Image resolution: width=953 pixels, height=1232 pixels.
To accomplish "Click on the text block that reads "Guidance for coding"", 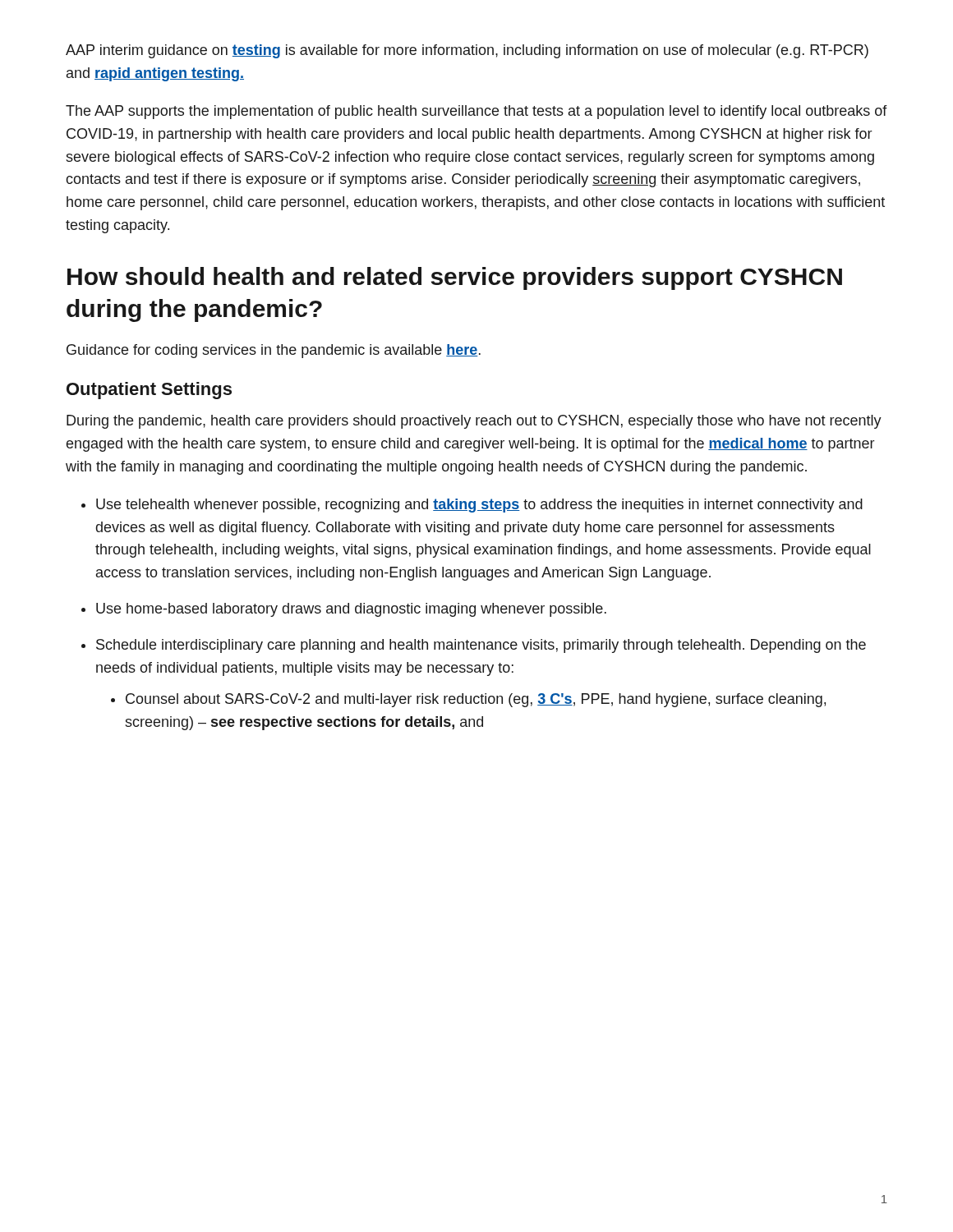I will (x=274, y=350).
